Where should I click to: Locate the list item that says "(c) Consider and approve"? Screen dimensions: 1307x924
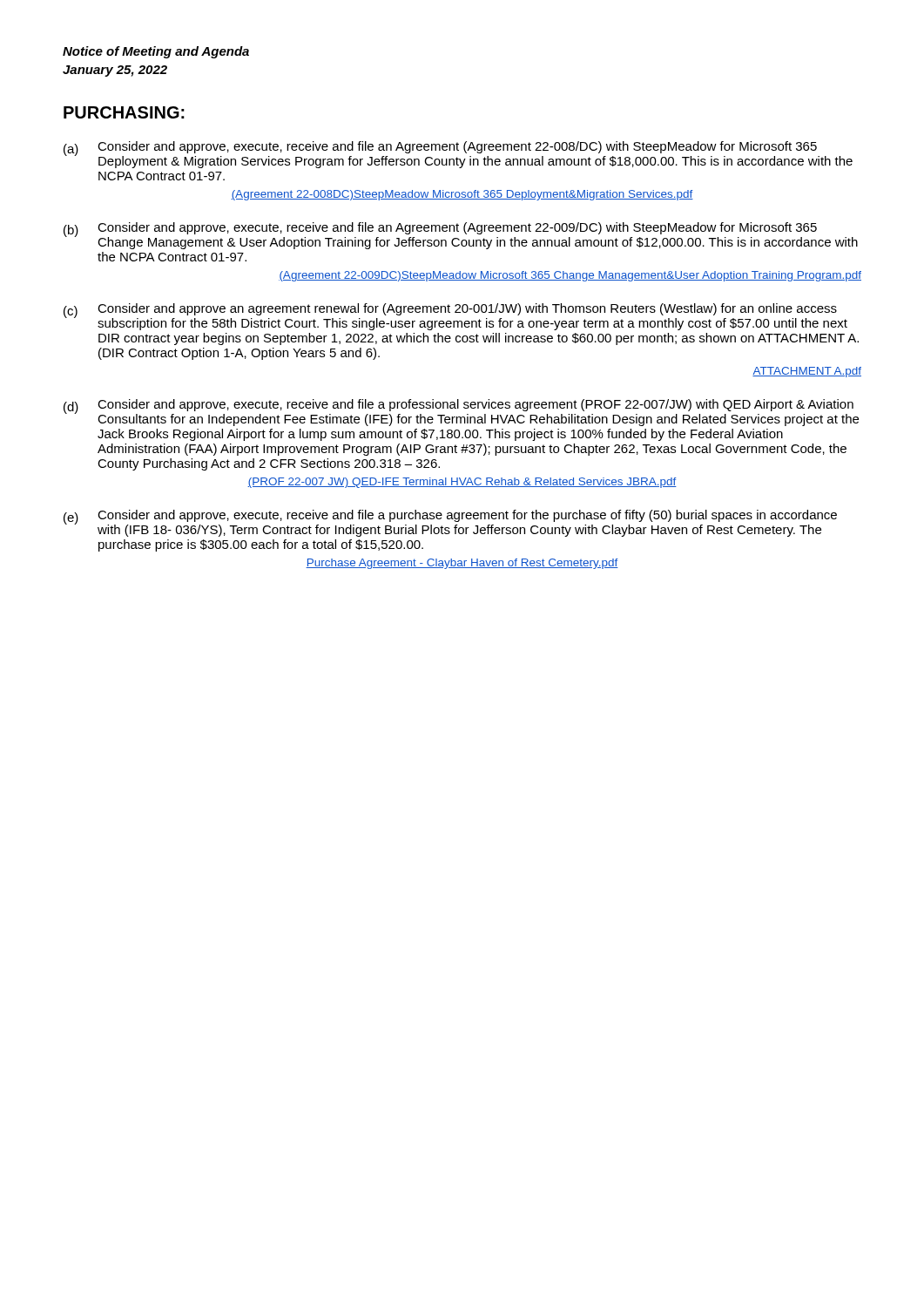[462, 339]
